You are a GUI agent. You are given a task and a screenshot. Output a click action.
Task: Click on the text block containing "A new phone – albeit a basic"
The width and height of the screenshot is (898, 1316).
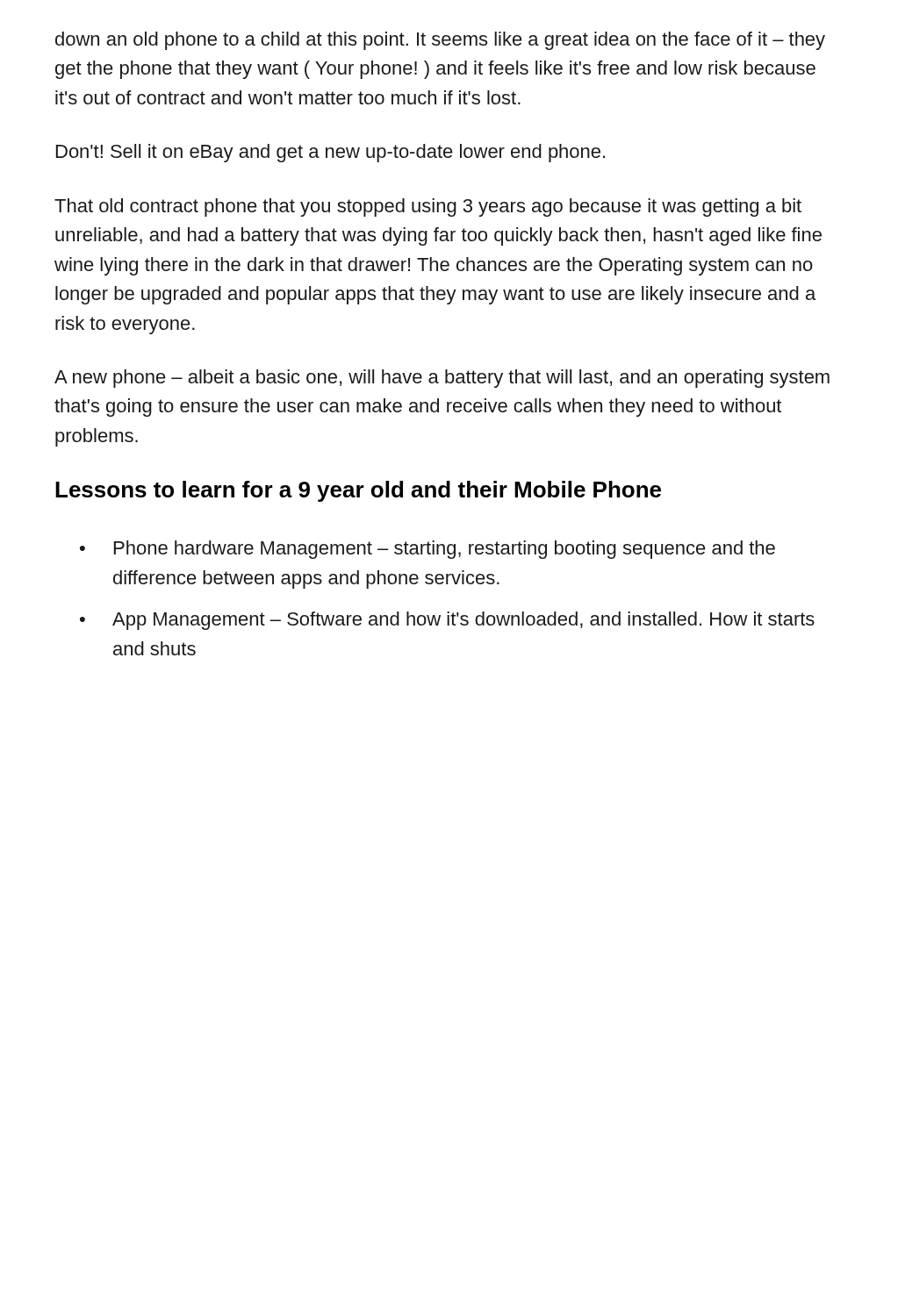pyautogui.click(x=442, y=406)
